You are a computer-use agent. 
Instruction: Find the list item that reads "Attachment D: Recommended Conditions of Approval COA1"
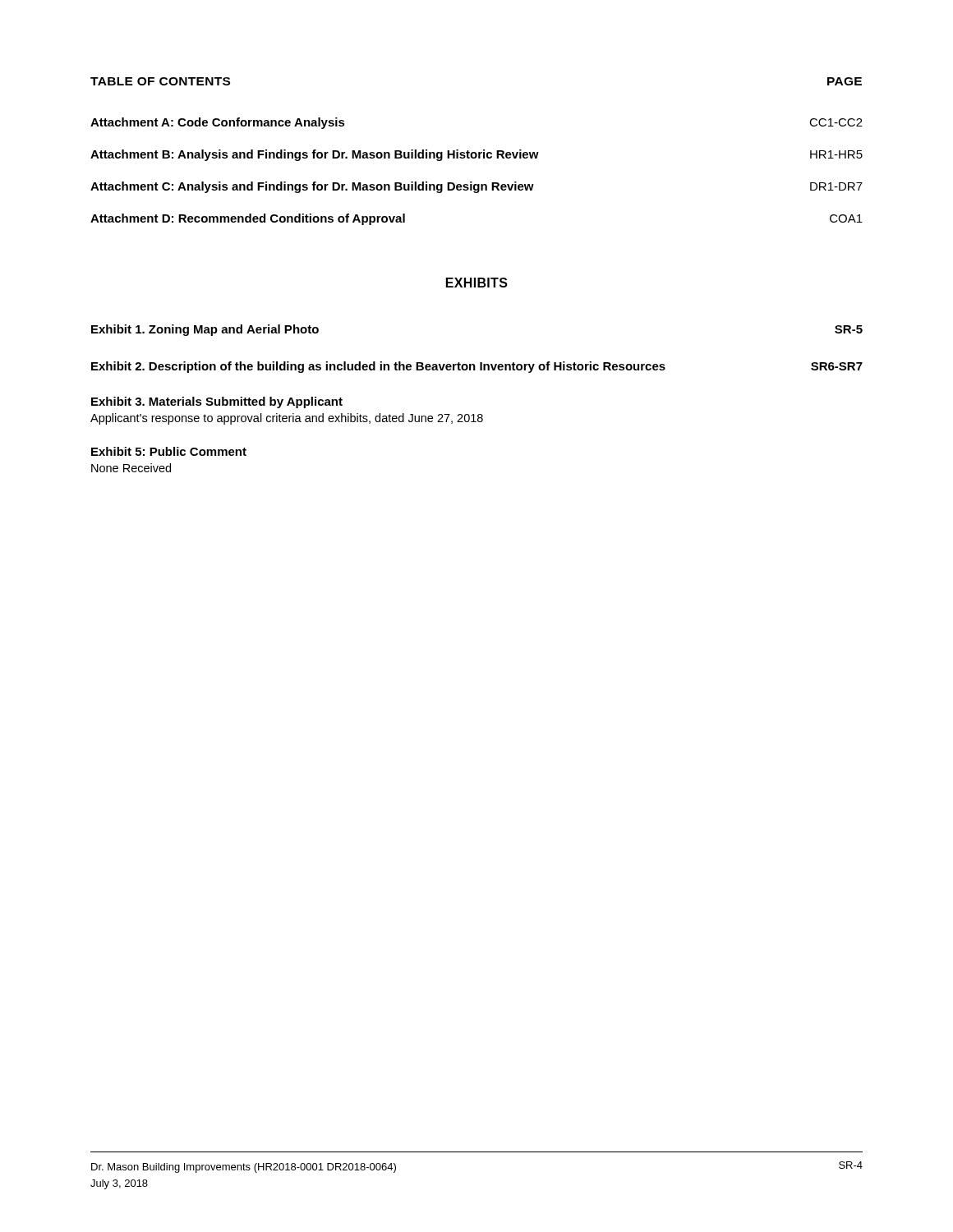click(x=247, y=219)
